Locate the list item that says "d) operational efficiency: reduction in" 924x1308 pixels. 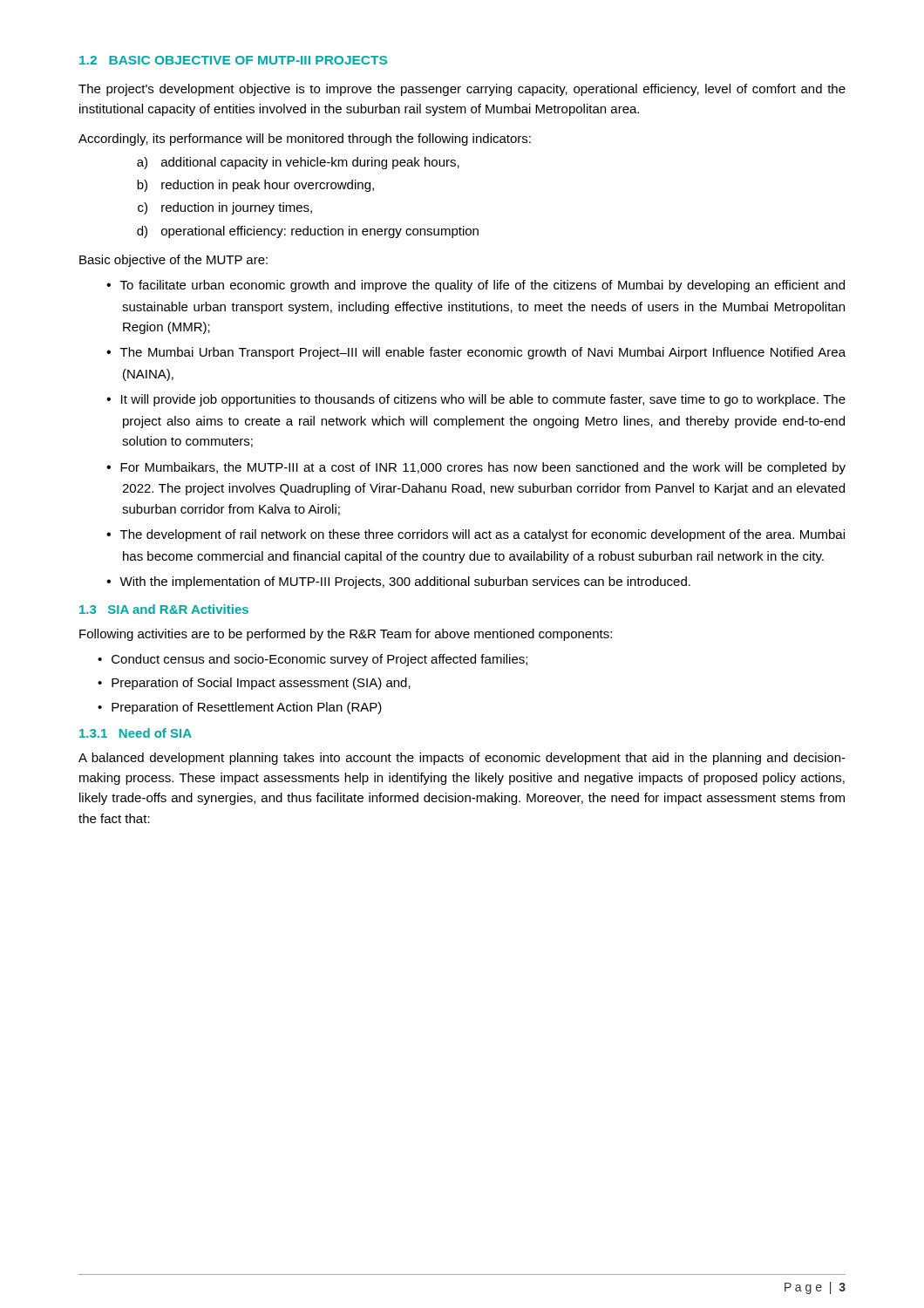click(x=302, y=230)
